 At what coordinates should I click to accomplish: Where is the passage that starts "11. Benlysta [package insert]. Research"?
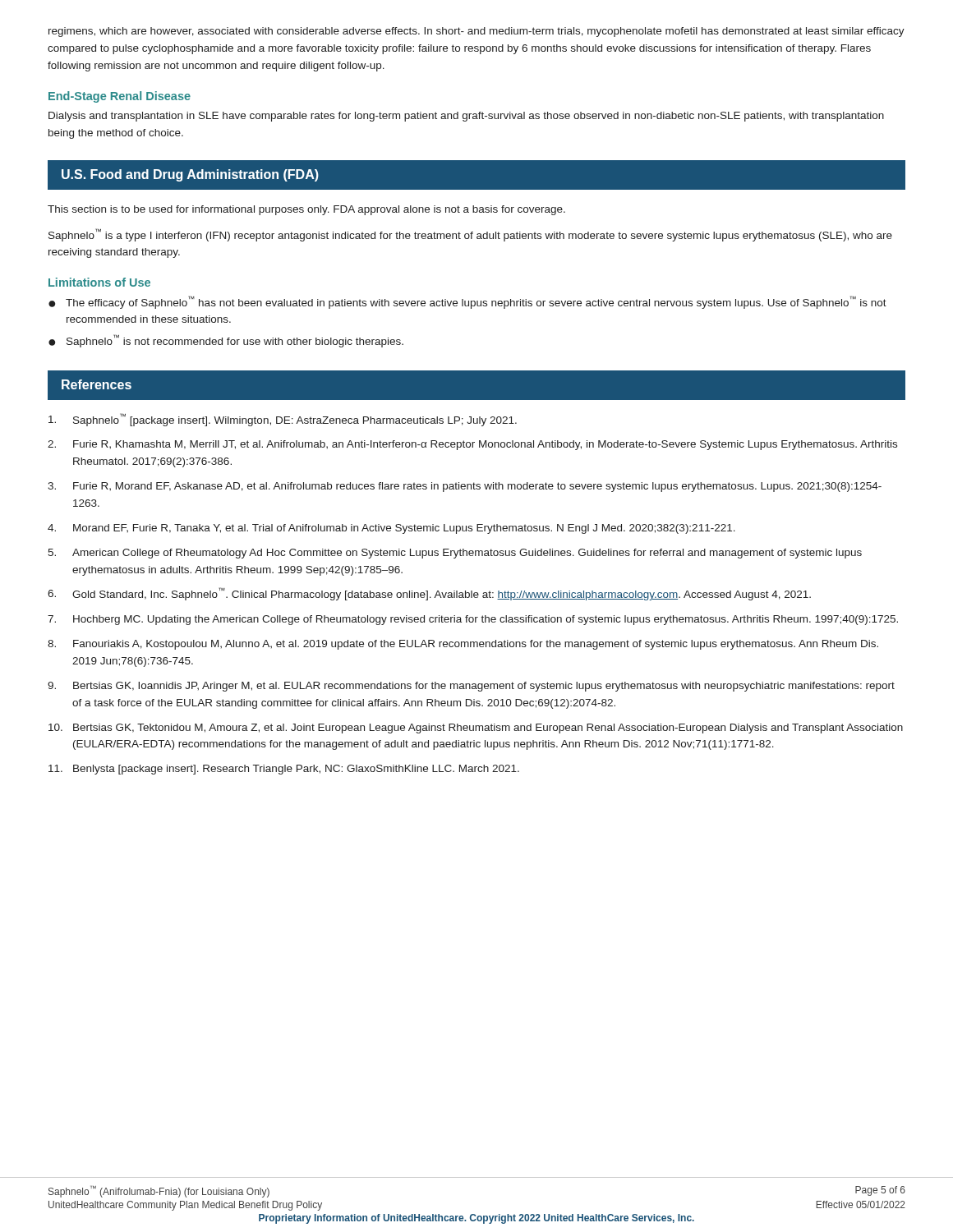pos(476,769)
